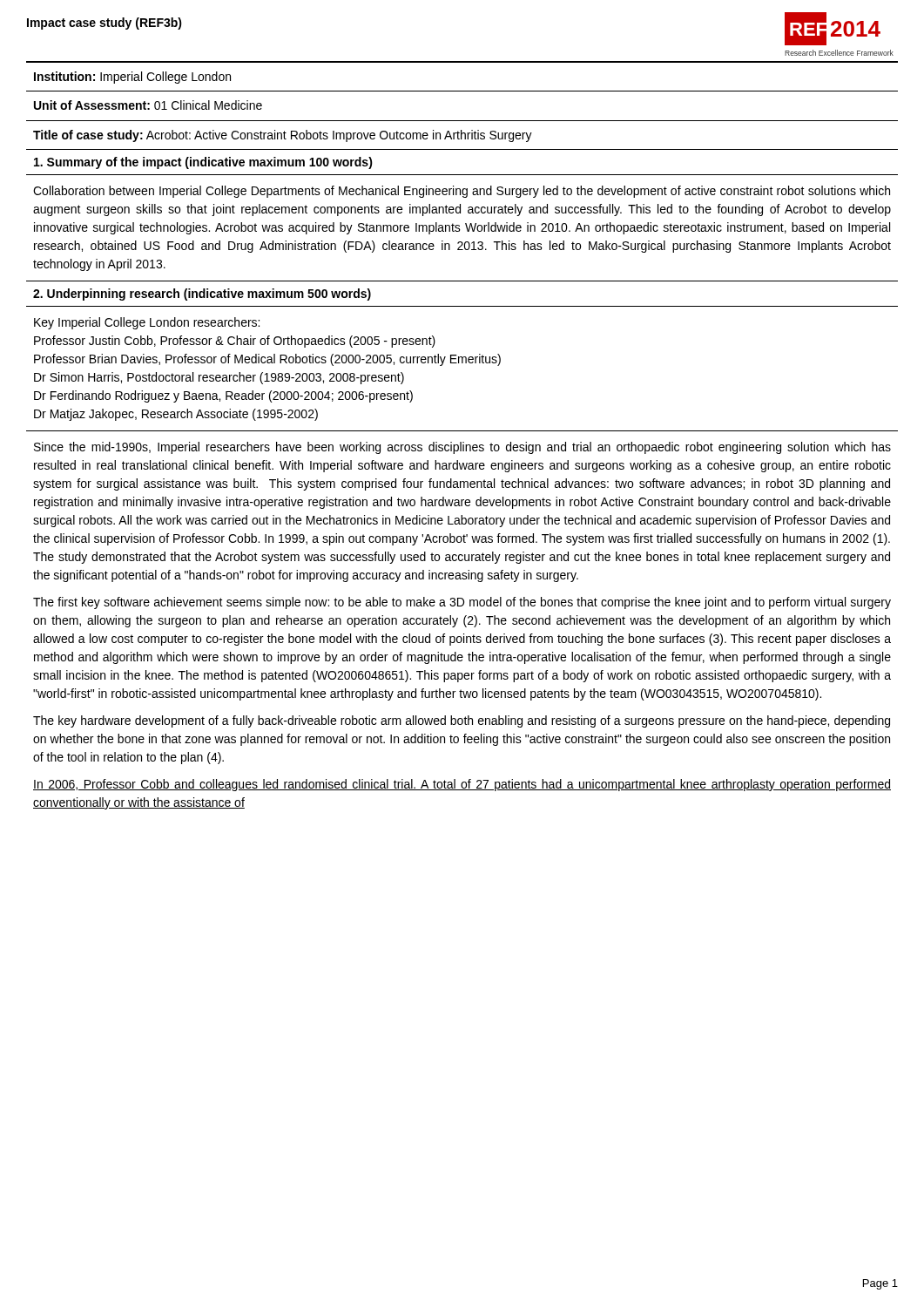Image resolution: width=924 pixels, height=1307 pixels.
Task: Navigate to the block starting "Collaboration between Imperial College"
Action: pos(462,228)
